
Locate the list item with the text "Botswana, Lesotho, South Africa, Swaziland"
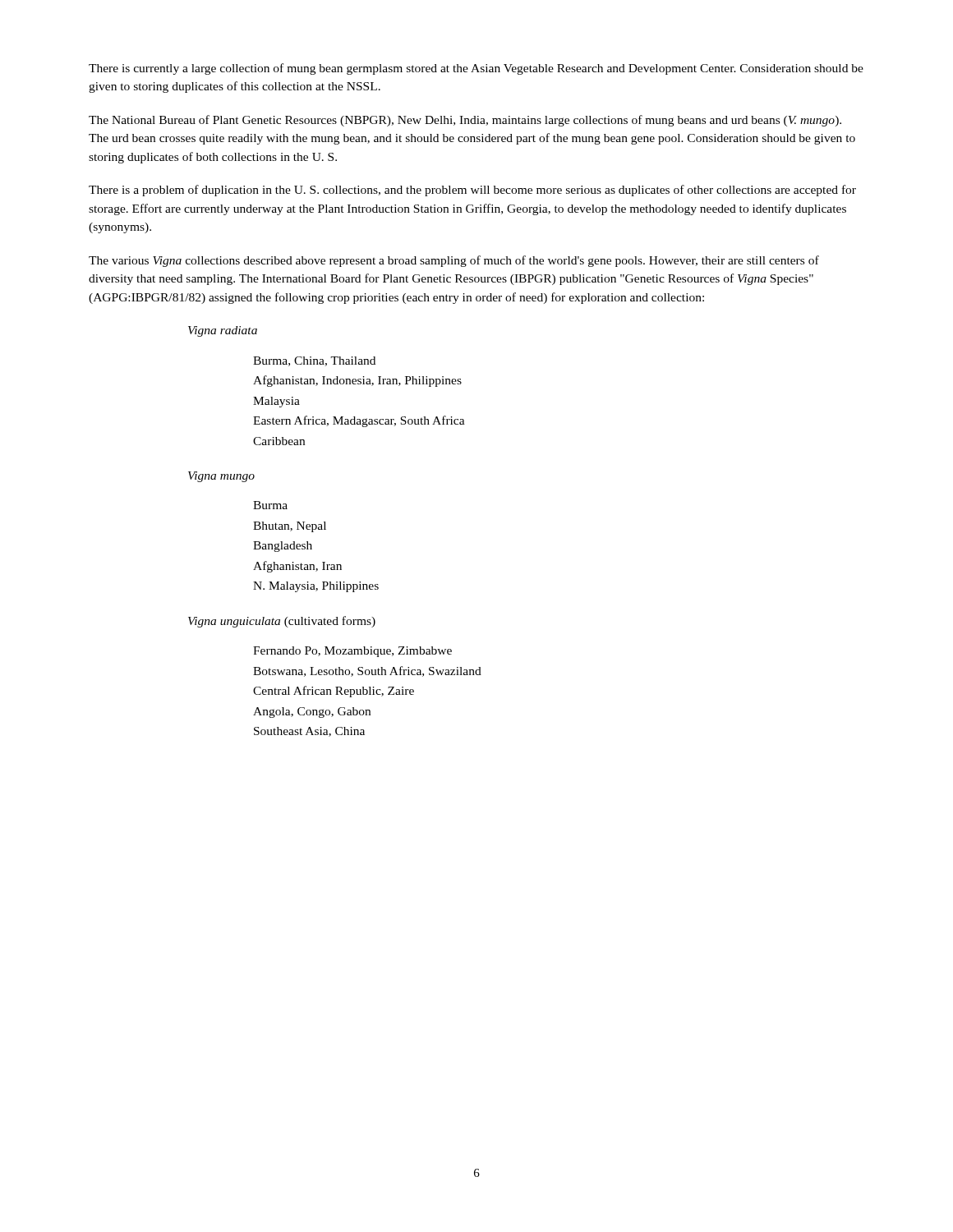[x=367, y=670]
